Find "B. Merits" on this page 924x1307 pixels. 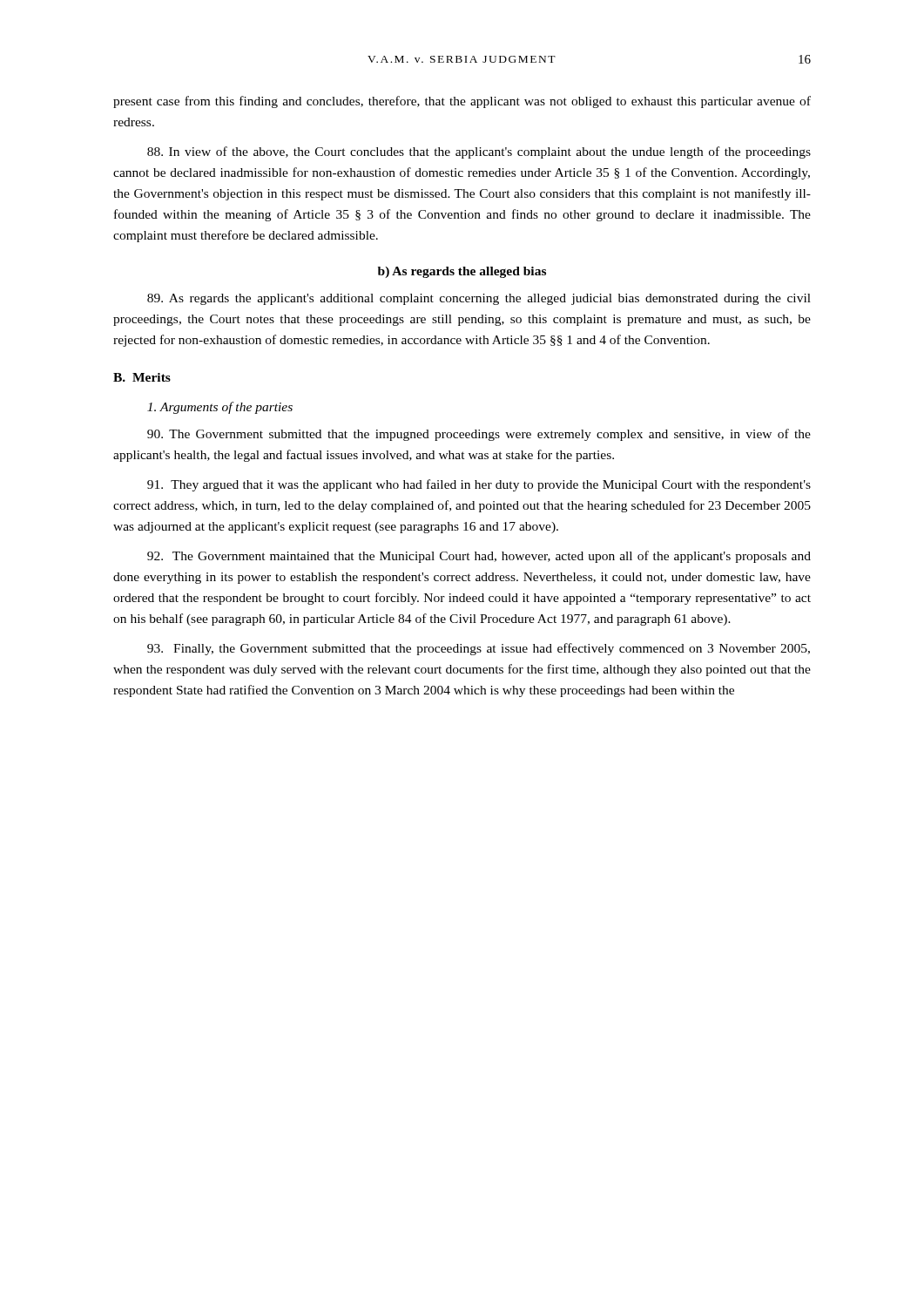coord(142,377)
